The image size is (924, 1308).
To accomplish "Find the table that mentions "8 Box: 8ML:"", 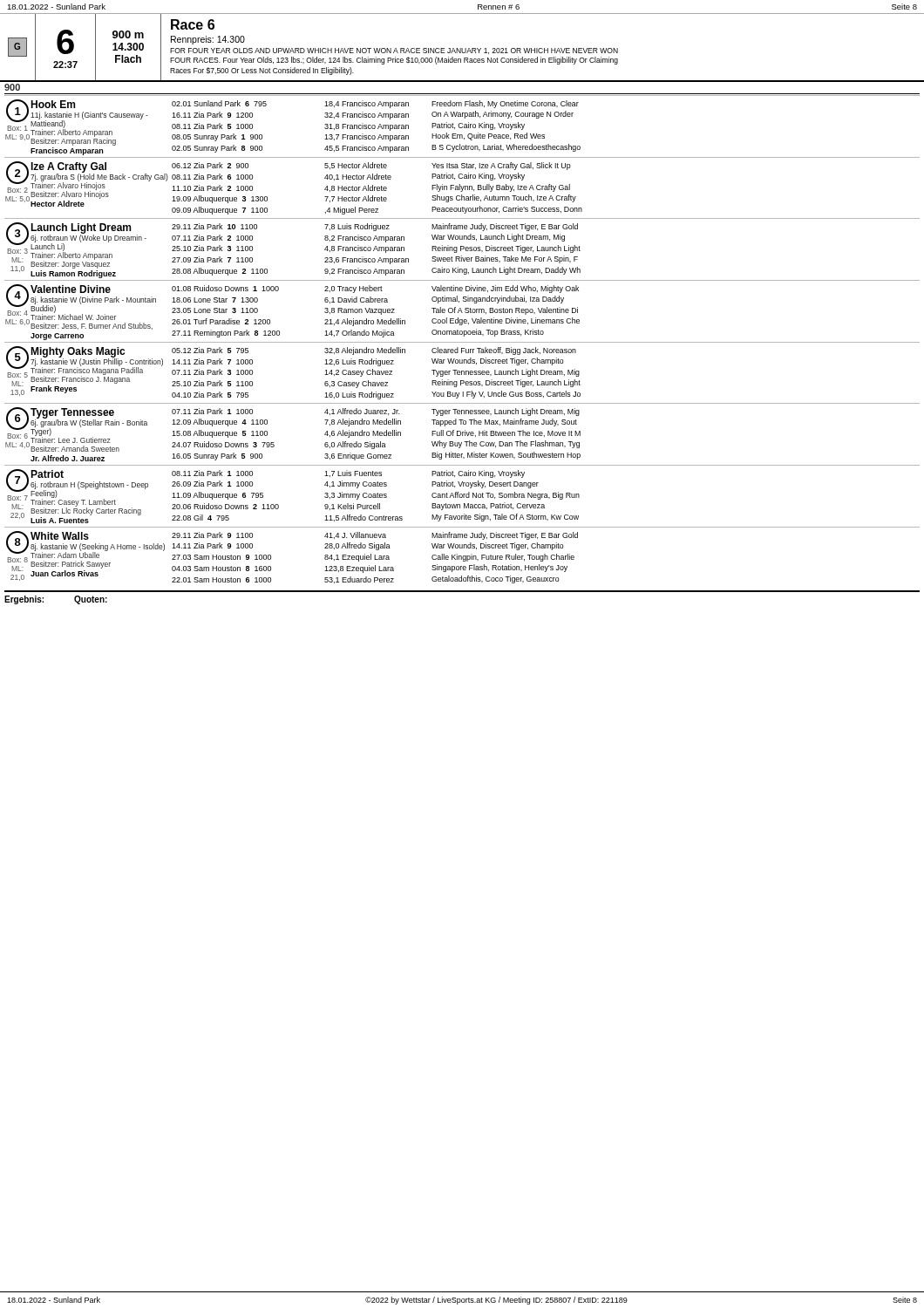I will 462,557.
